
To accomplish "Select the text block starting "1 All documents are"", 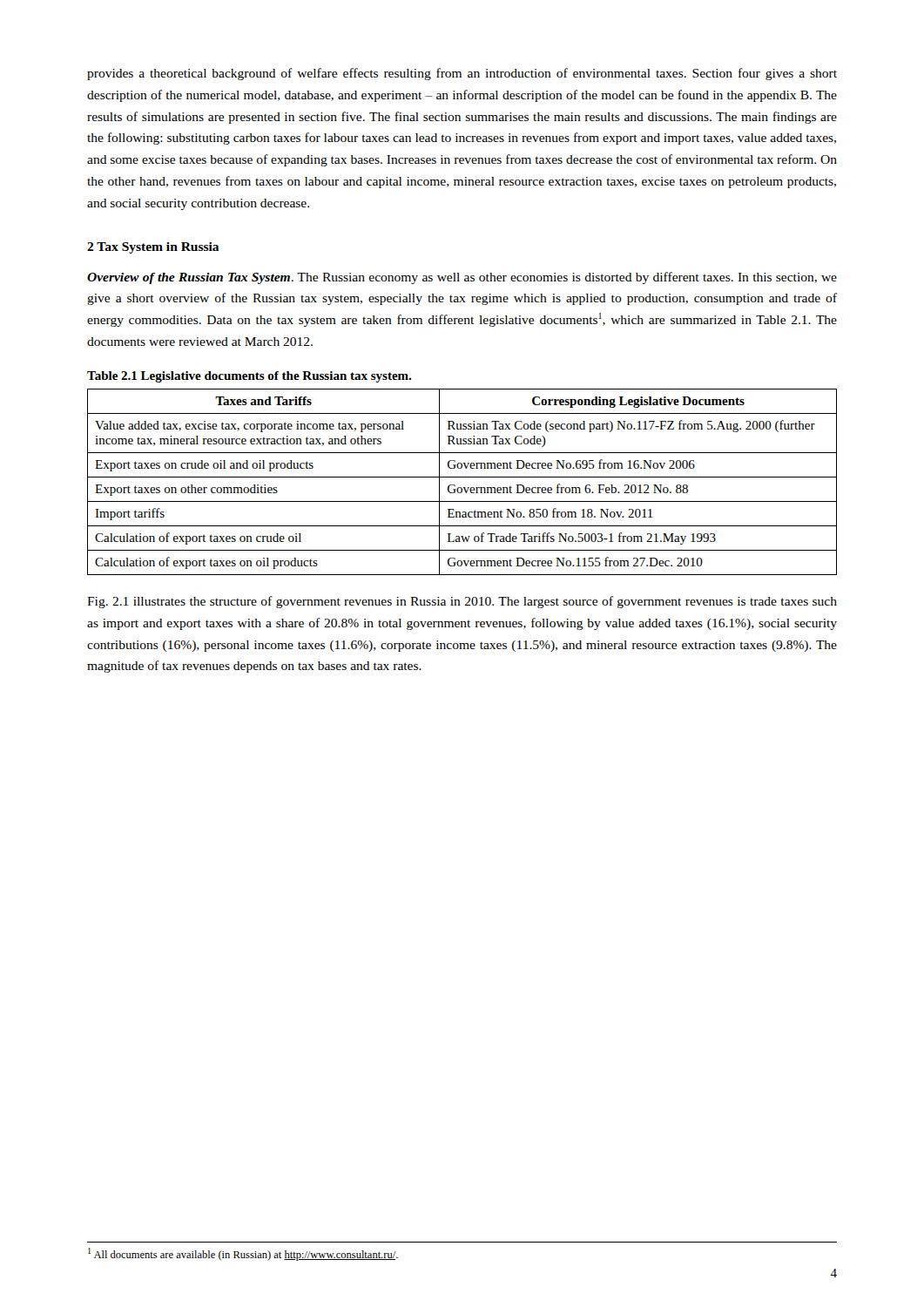I will [243, 1253].
